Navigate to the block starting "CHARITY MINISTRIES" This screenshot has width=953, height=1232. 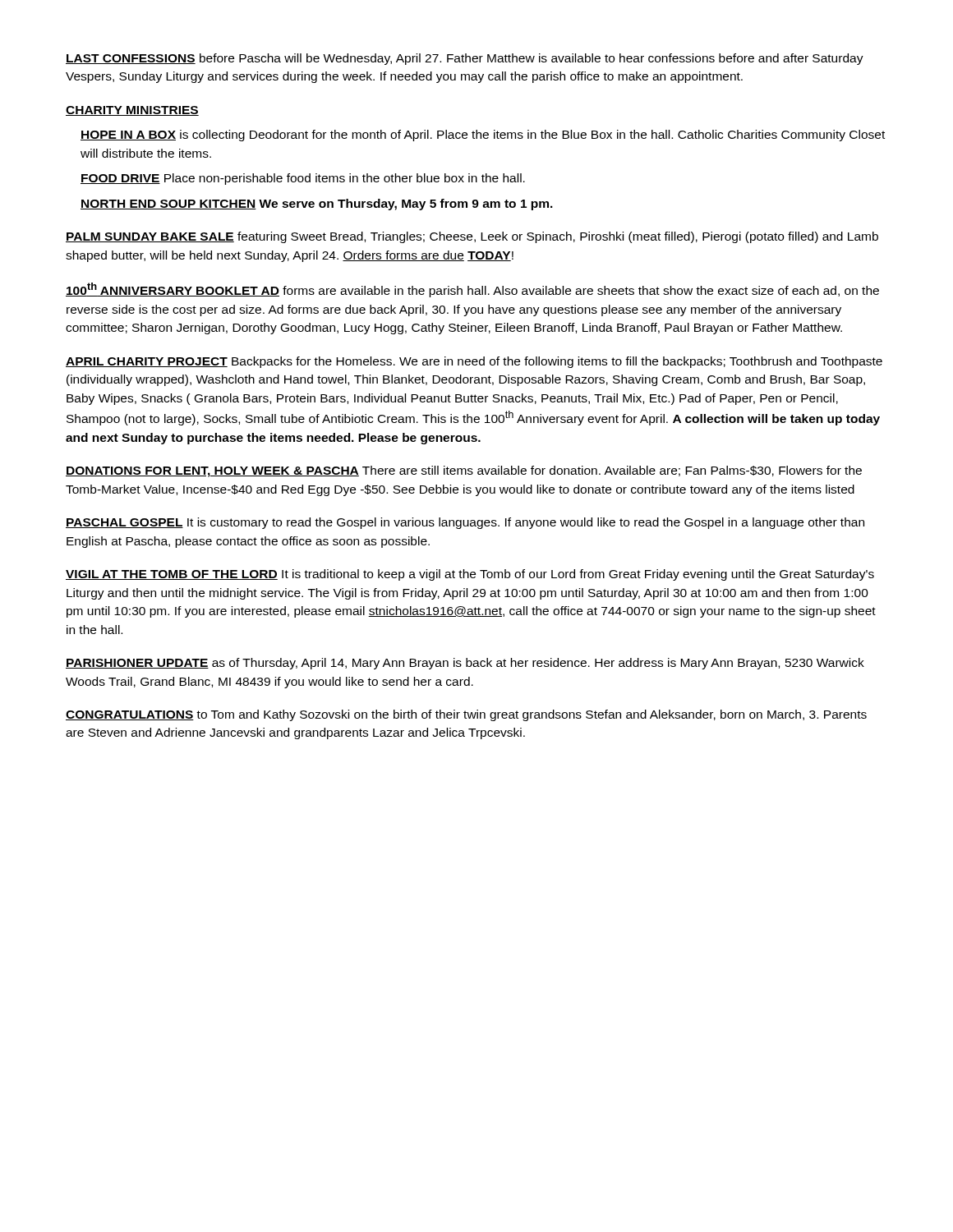[x=132, y=110]
